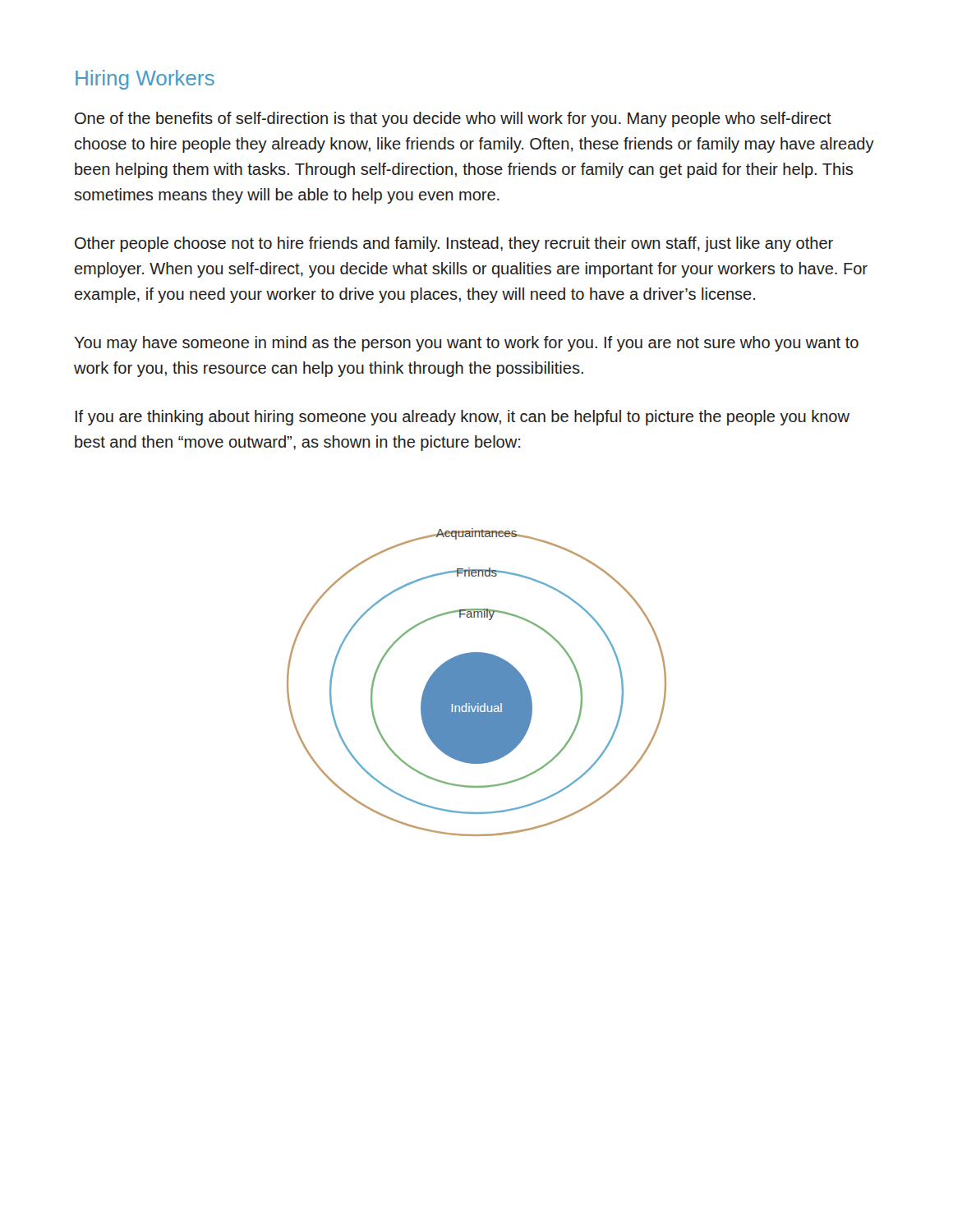Click the passage that begins "Other people choose not to hire friends"
Image resolution: width=953 pixels, height=1232 pixels.
[x=476, y=269]
